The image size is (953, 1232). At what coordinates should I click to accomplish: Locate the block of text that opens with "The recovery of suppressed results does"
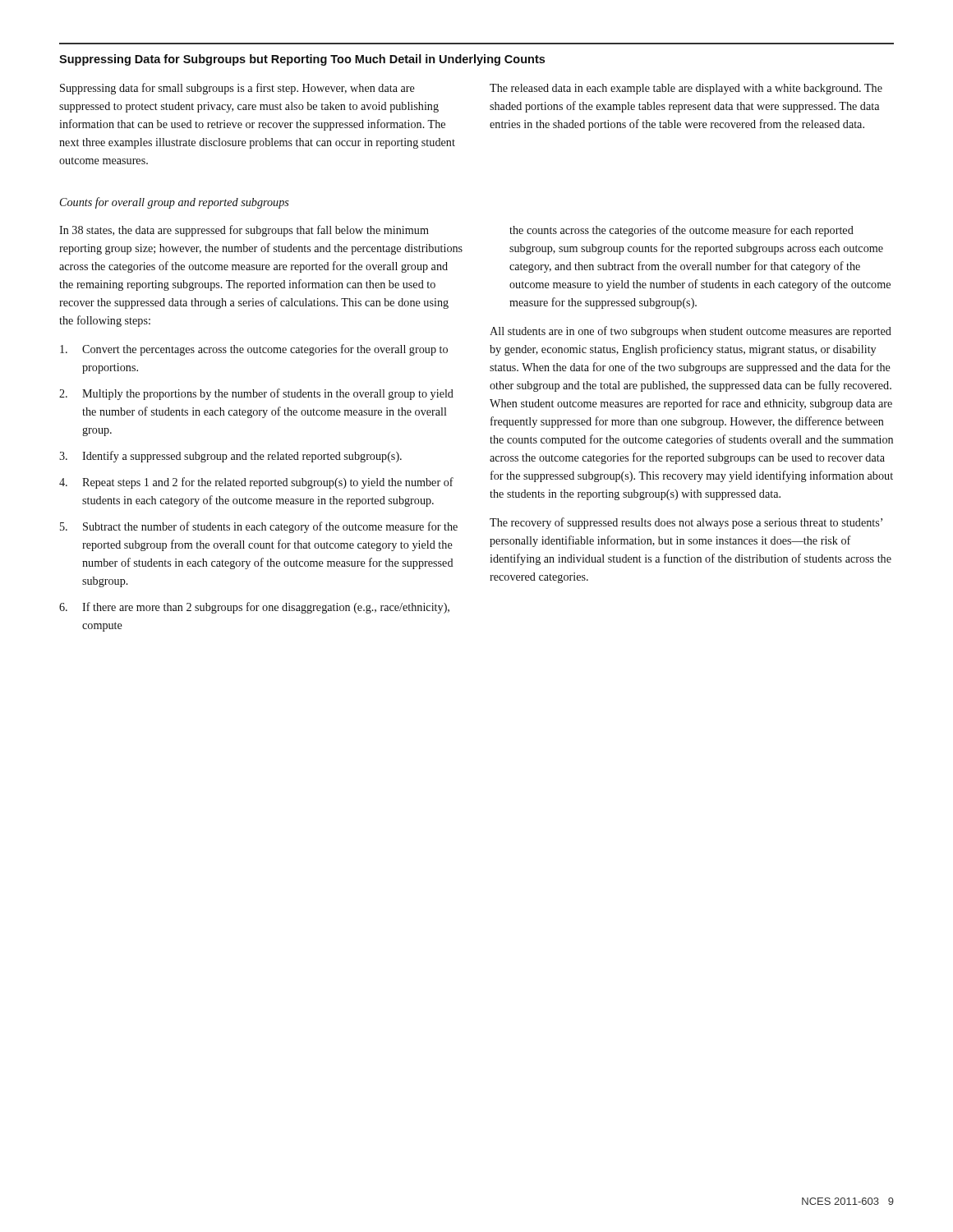[x=692, y=550]
